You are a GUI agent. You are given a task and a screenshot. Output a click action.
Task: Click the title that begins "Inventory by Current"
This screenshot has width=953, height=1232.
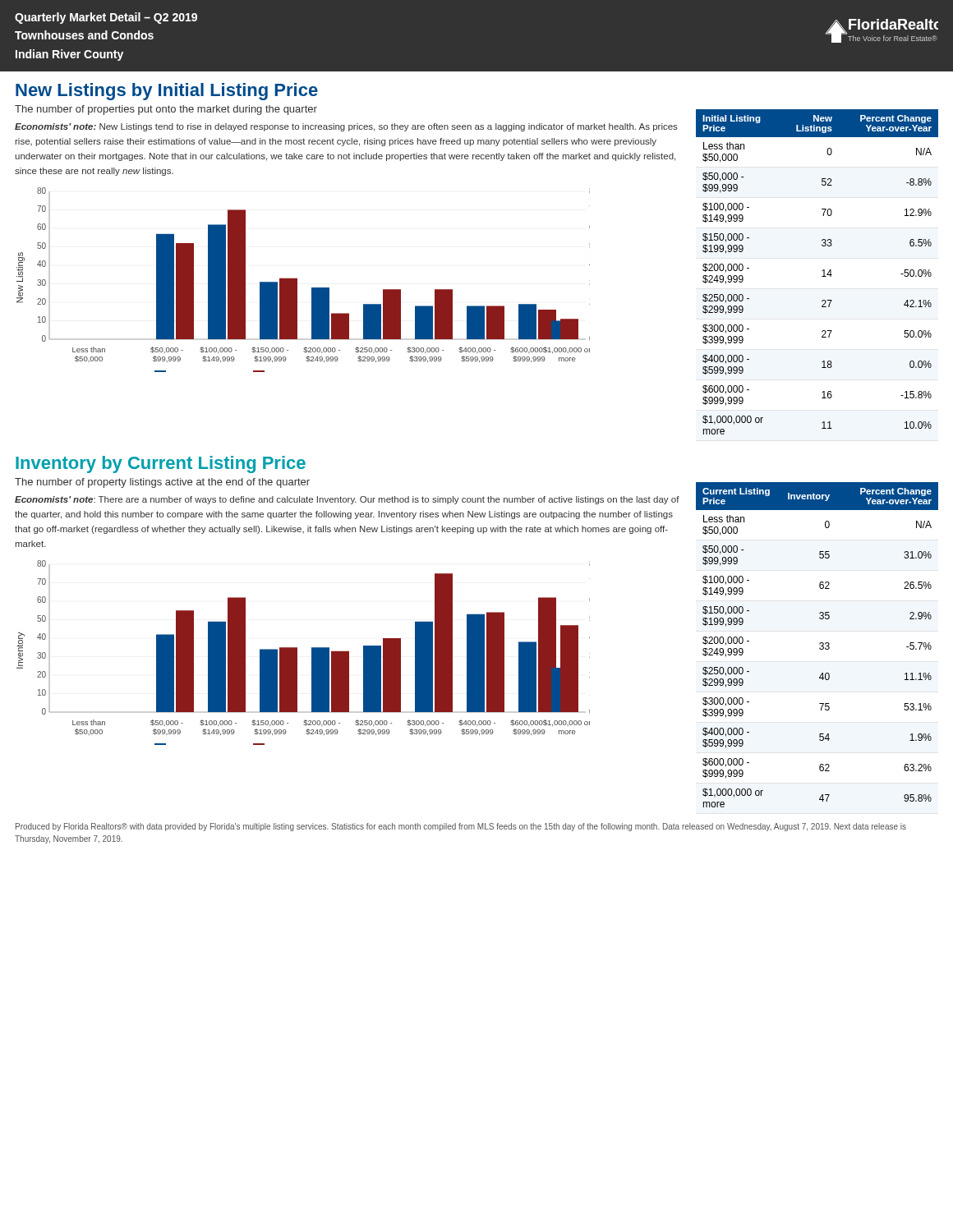pos(160,463)
